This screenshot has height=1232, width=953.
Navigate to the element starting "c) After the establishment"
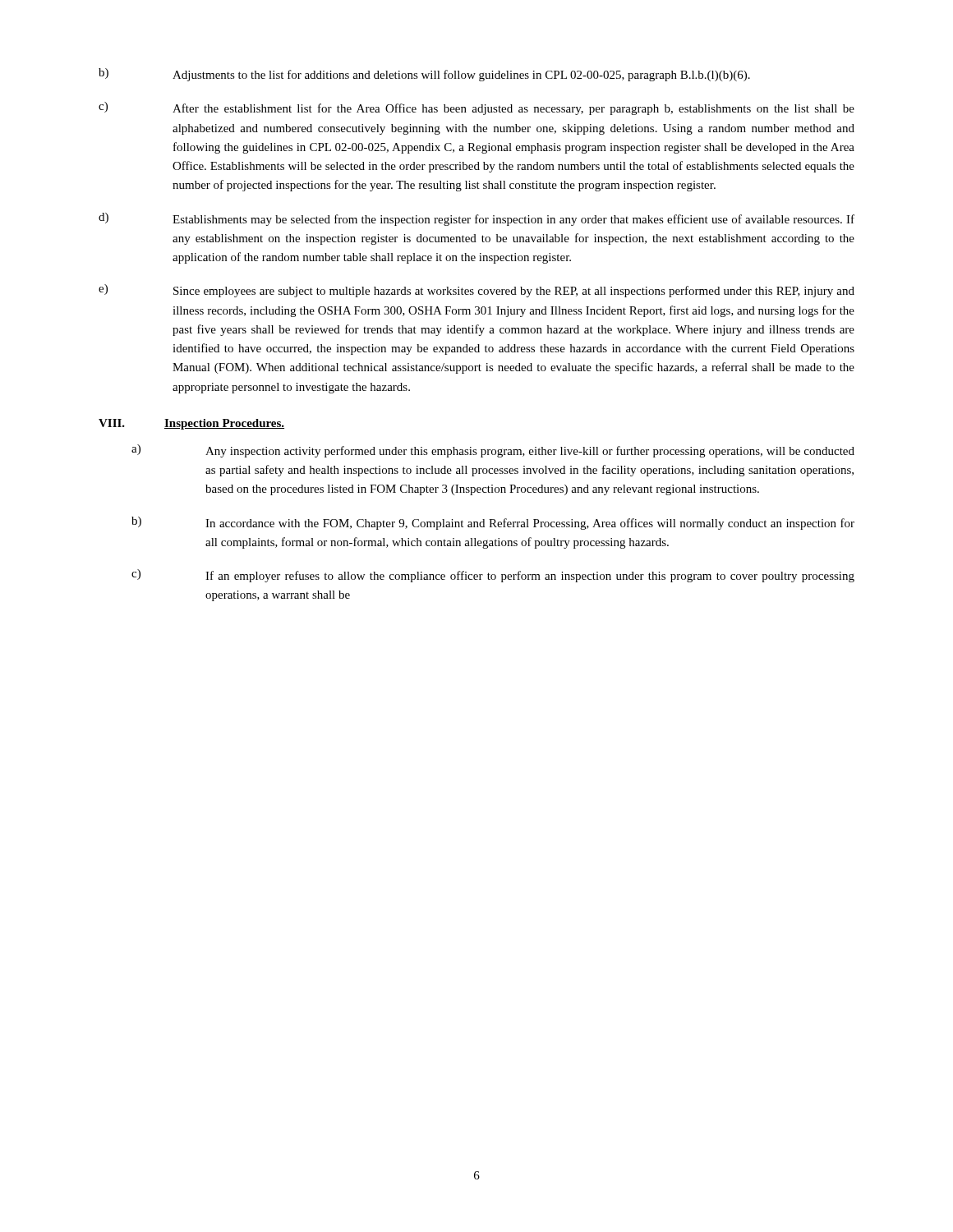tap(476, 147)
